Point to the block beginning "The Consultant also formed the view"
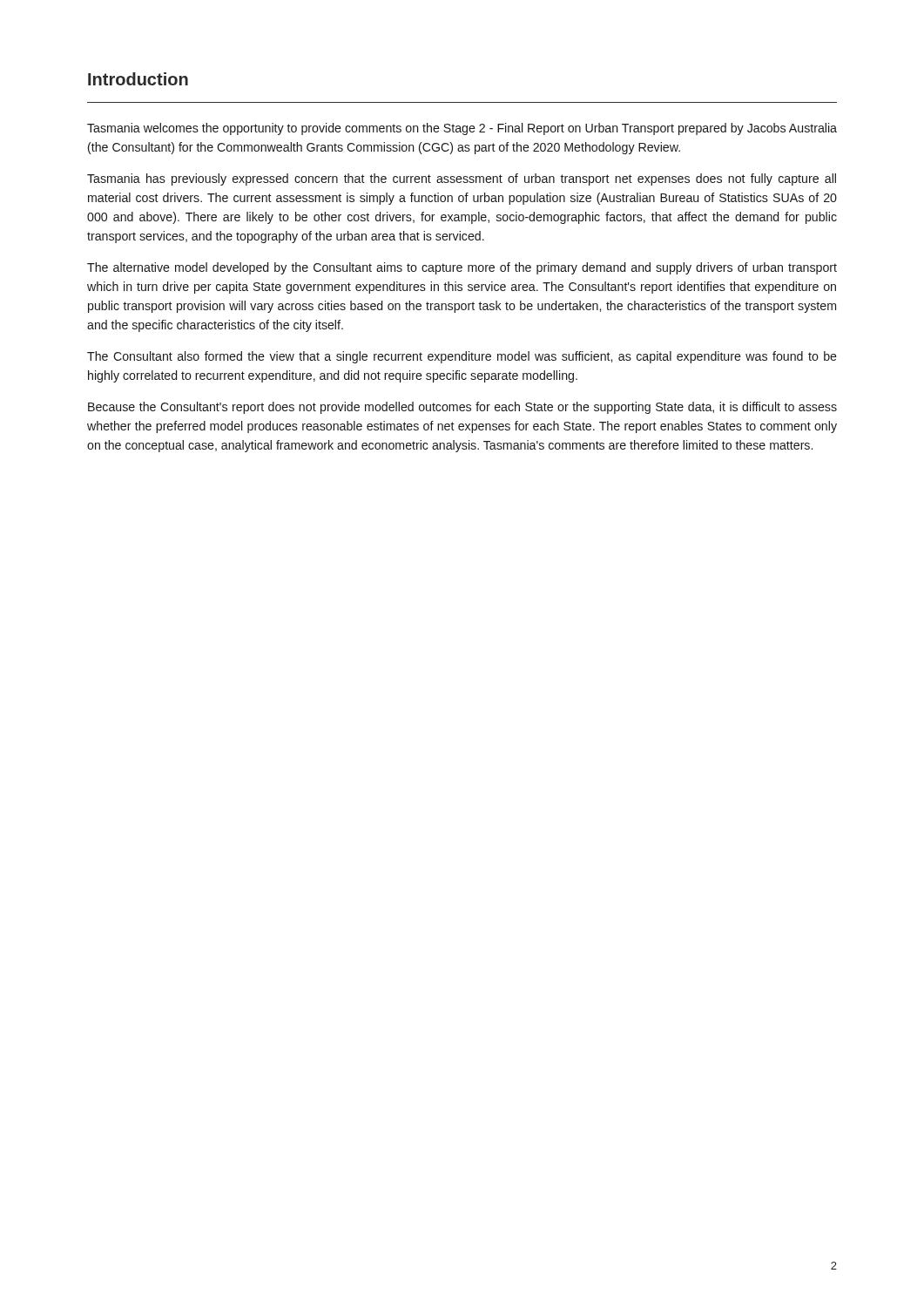The image size is (924, 1307). coord(462,366)
